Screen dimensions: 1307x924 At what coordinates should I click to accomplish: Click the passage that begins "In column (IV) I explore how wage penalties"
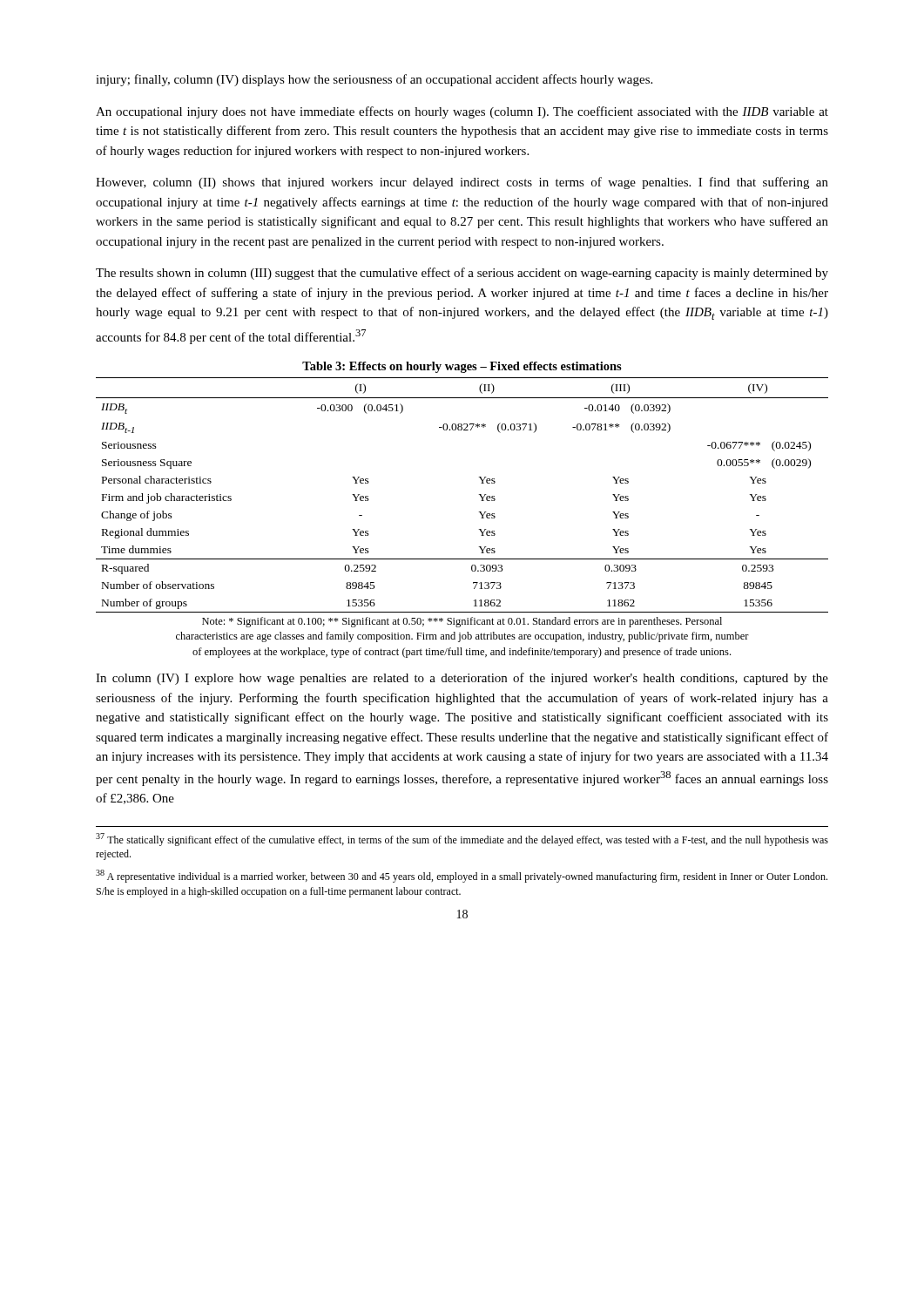pyautogui.click(x=462, y=738)
